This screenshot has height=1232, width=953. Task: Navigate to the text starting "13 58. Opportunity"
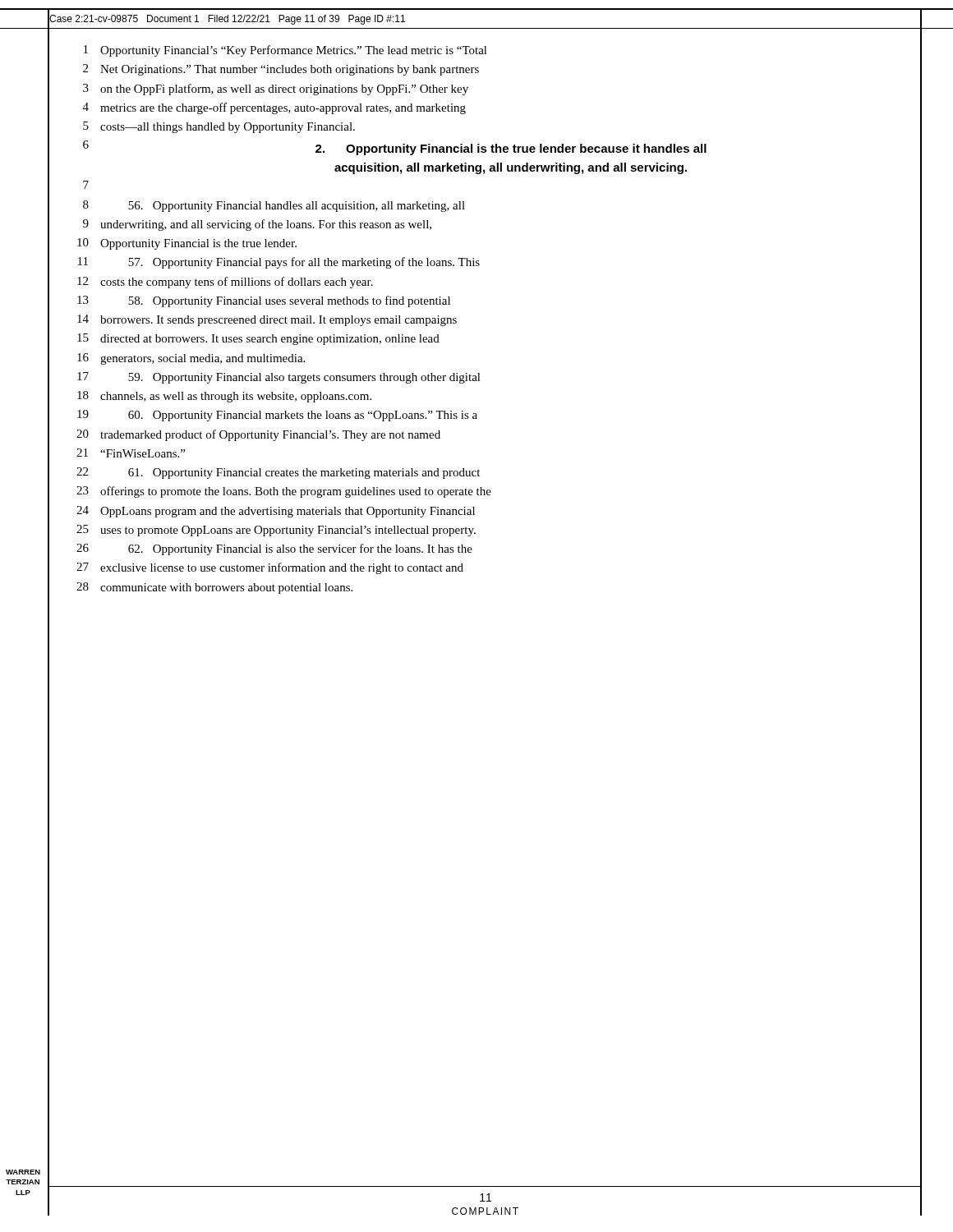(486, 330)
